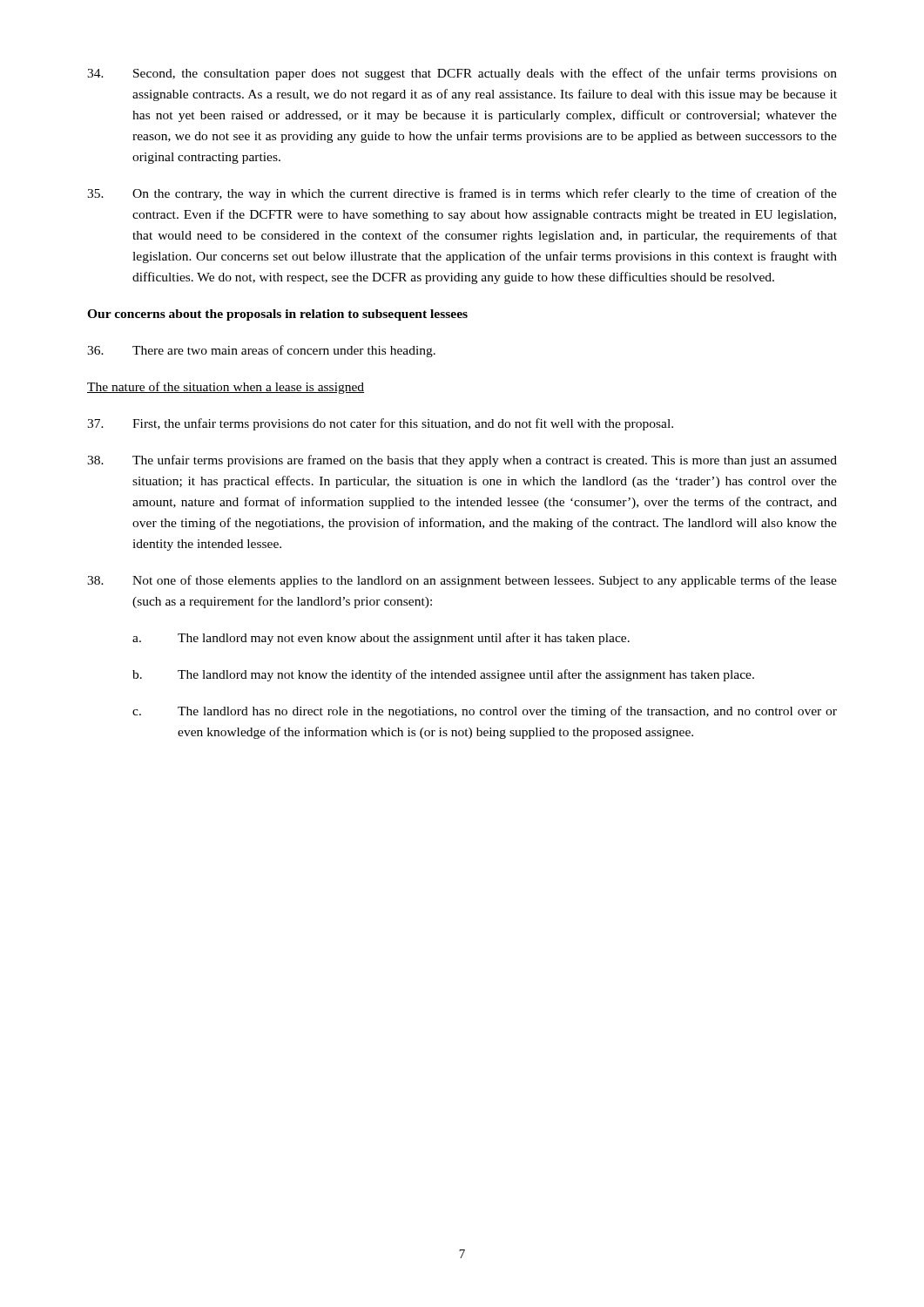The image size is (924, 1307).
Task: Click on the list item that reads "b.The landlord may not know the"
Action: [485, 675]
